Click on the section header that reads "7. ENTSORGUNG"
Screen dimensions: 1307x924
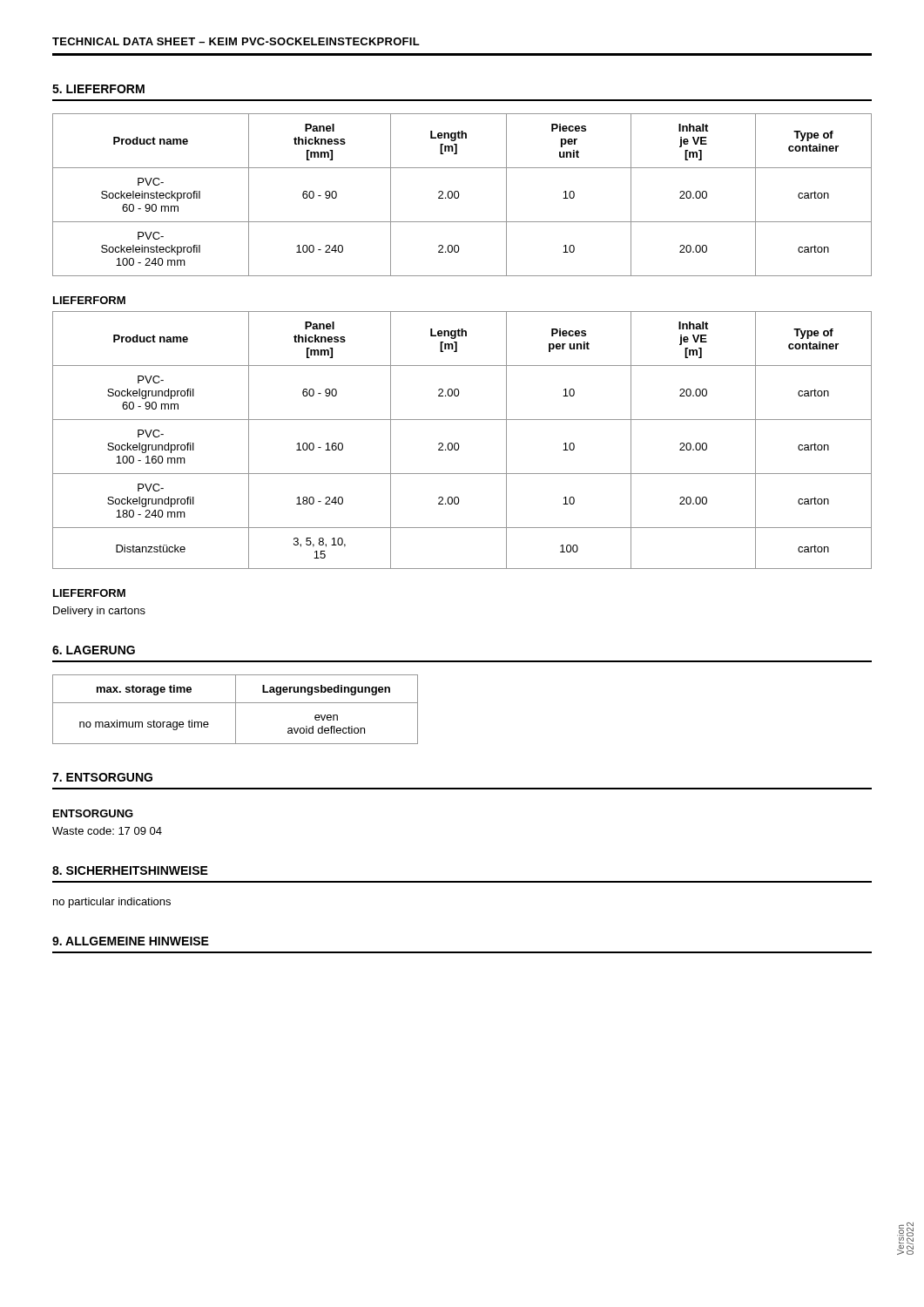pos(103,777)
